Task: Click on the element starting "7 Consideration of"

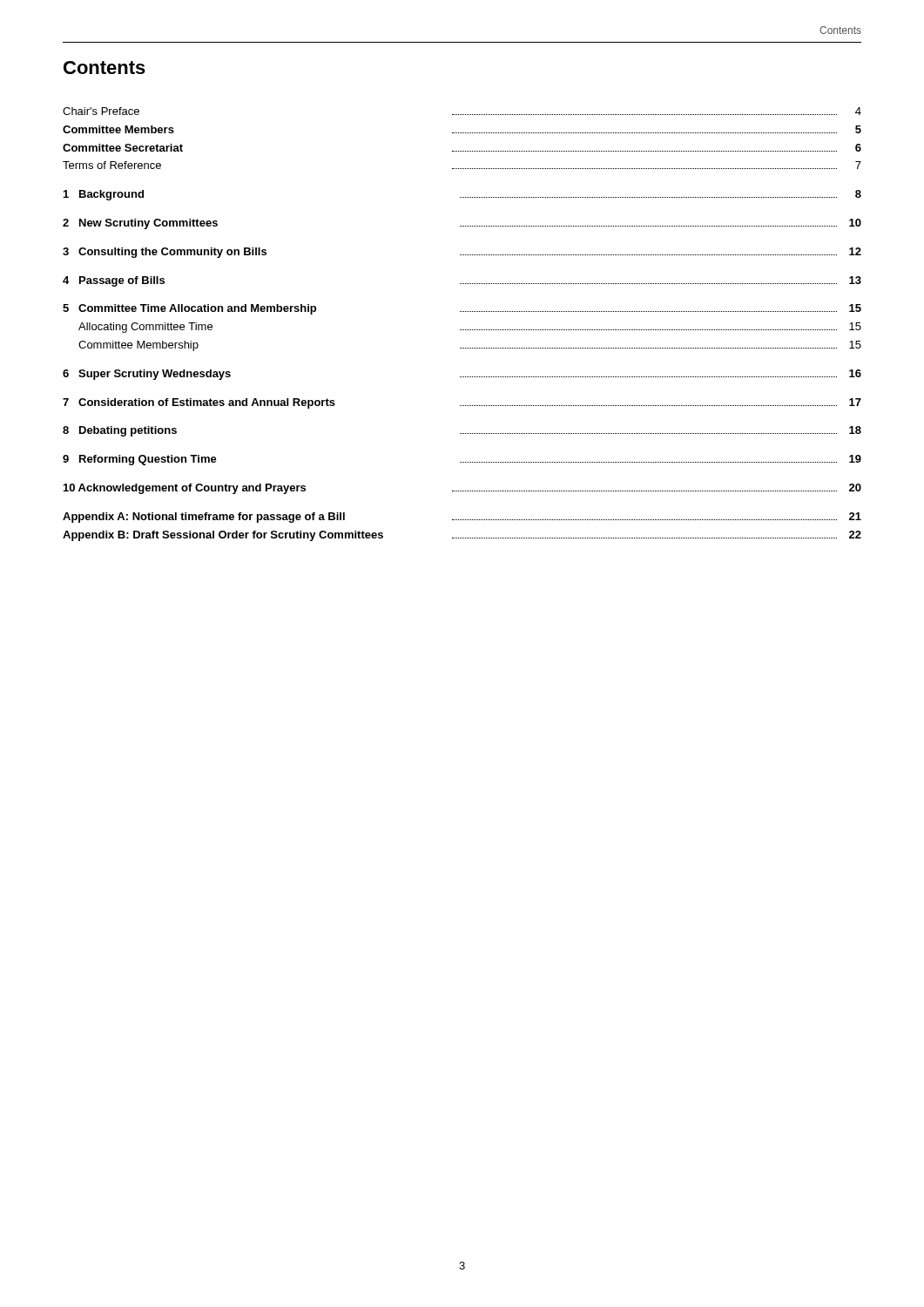Action: [462, 402]
